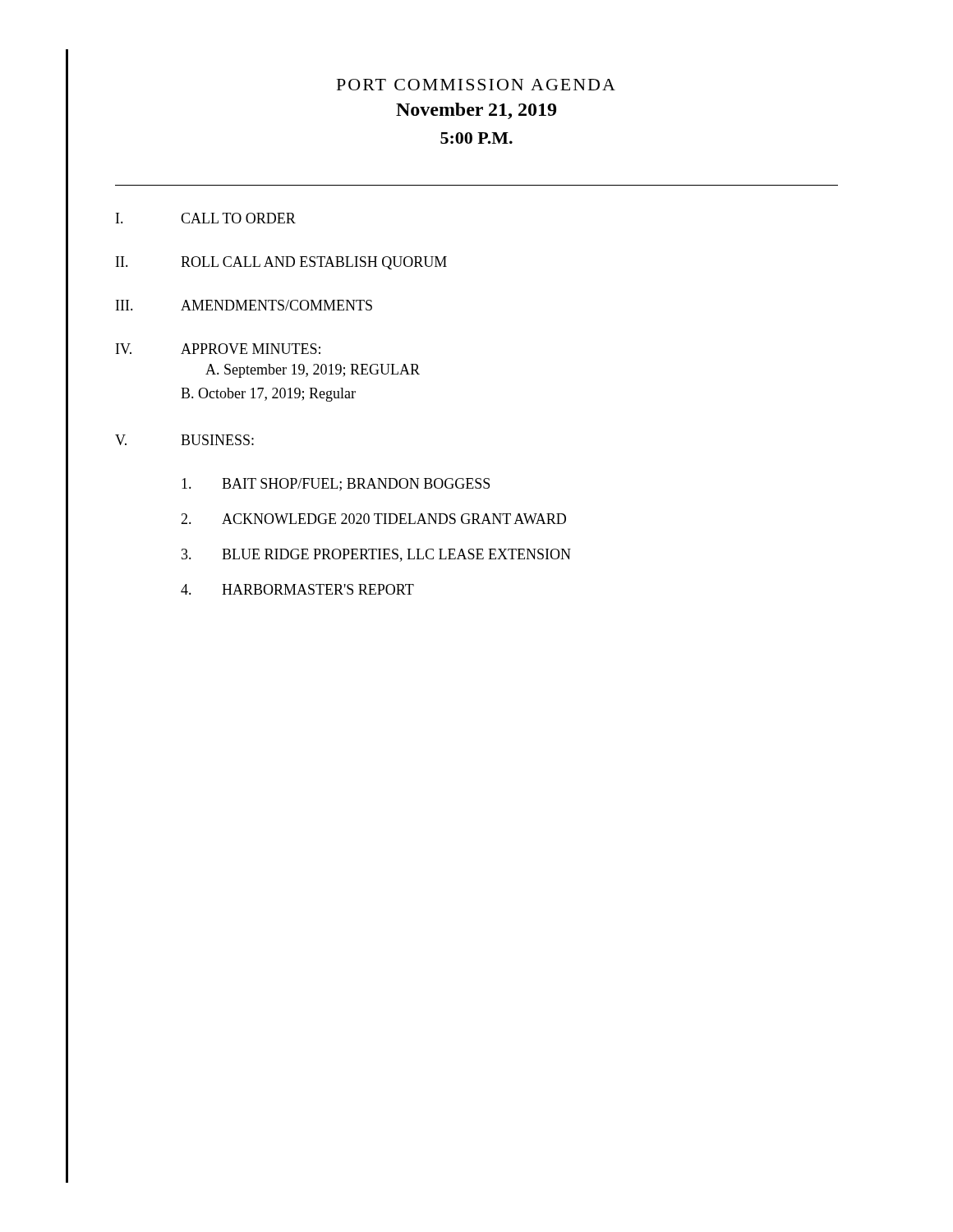
Task: Locate the block of text that opens with "3. BLUE RIDGE PROPERTIES, LLC"
Action: point(509,555)
